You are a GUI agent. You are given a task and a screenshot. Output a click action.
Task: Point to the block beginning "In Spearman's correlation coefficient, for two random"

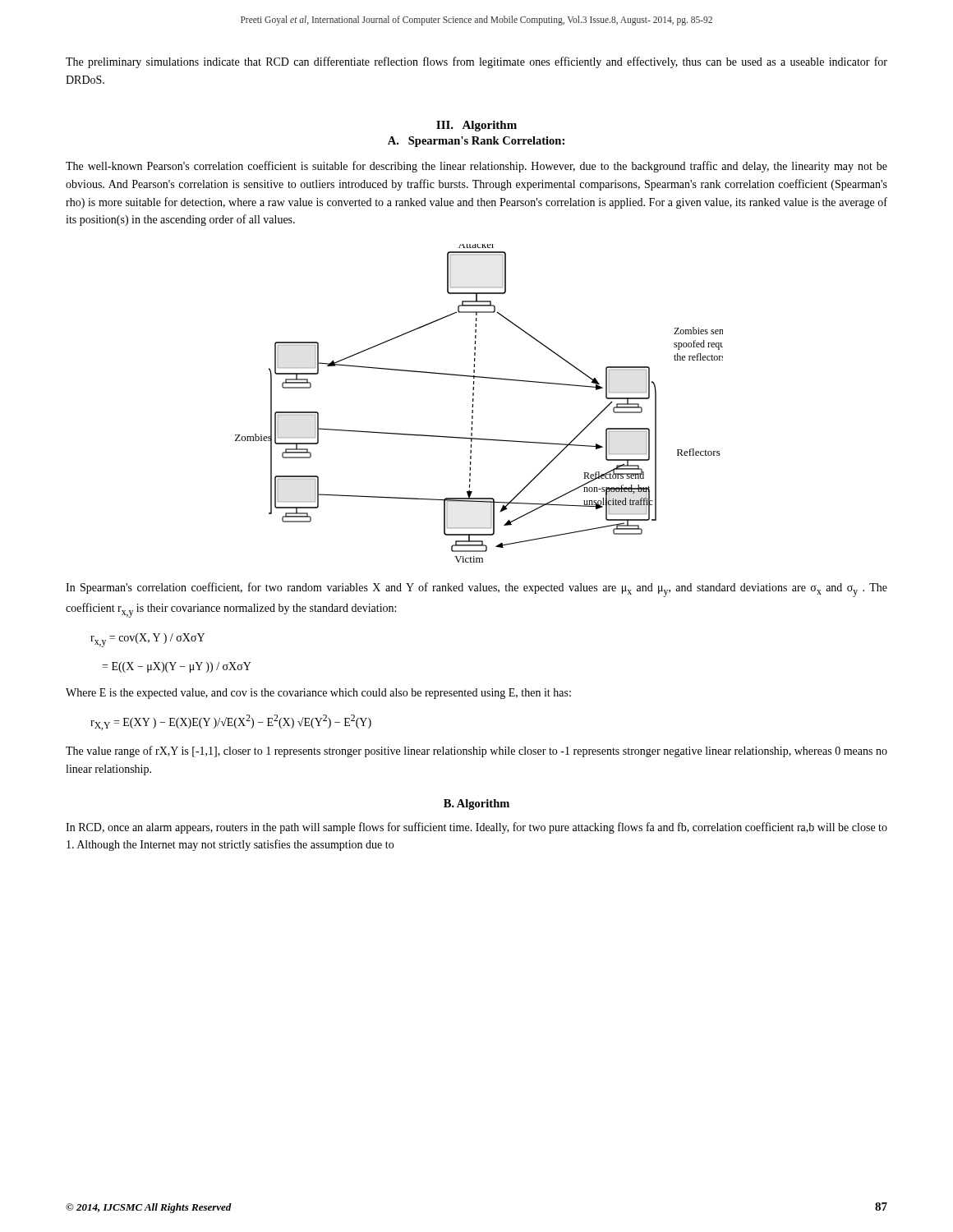tap(476, 600)
